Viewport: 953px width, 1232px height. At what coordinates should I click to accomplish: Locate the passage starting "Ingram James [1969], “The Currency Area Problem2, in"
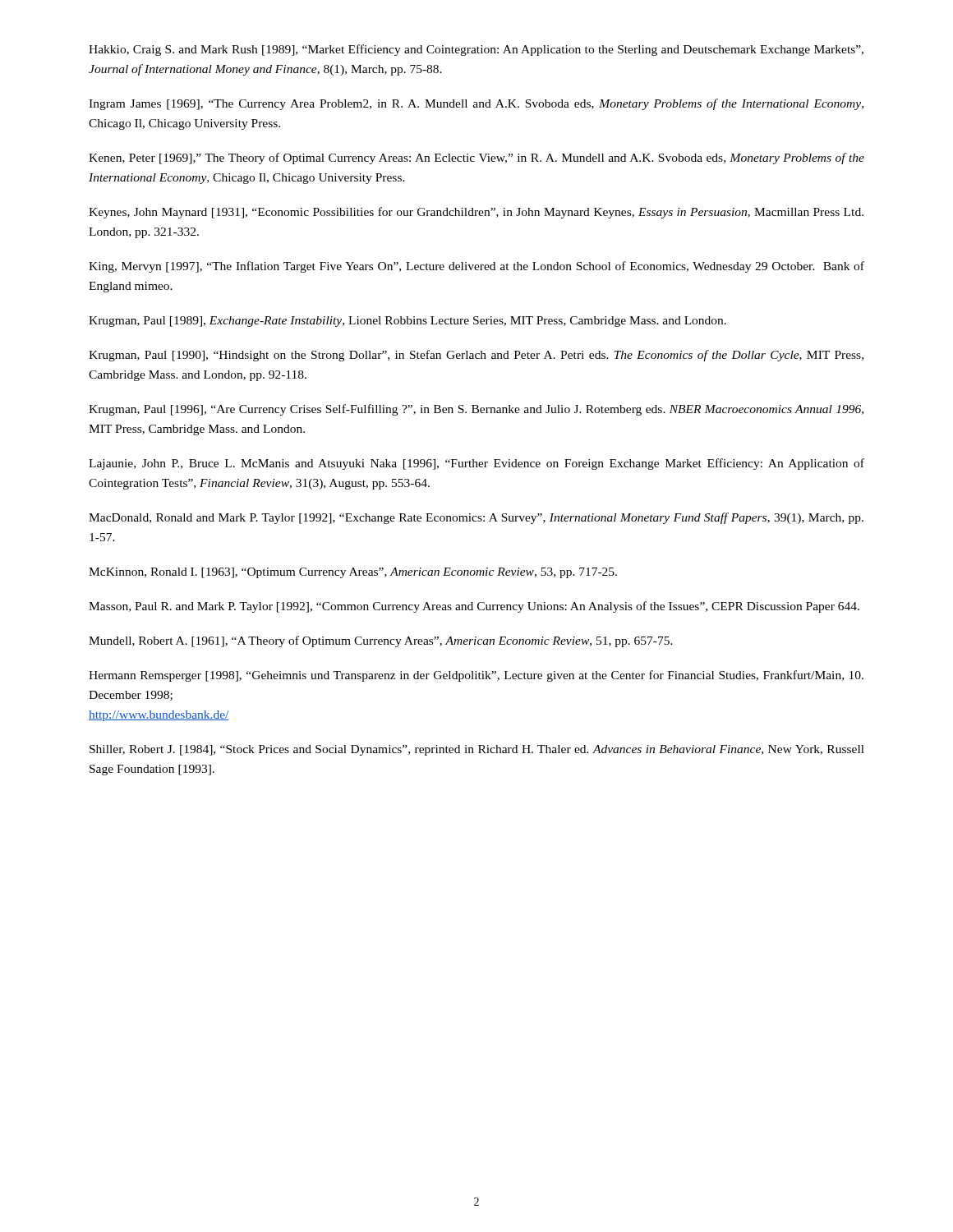point(476,113)
